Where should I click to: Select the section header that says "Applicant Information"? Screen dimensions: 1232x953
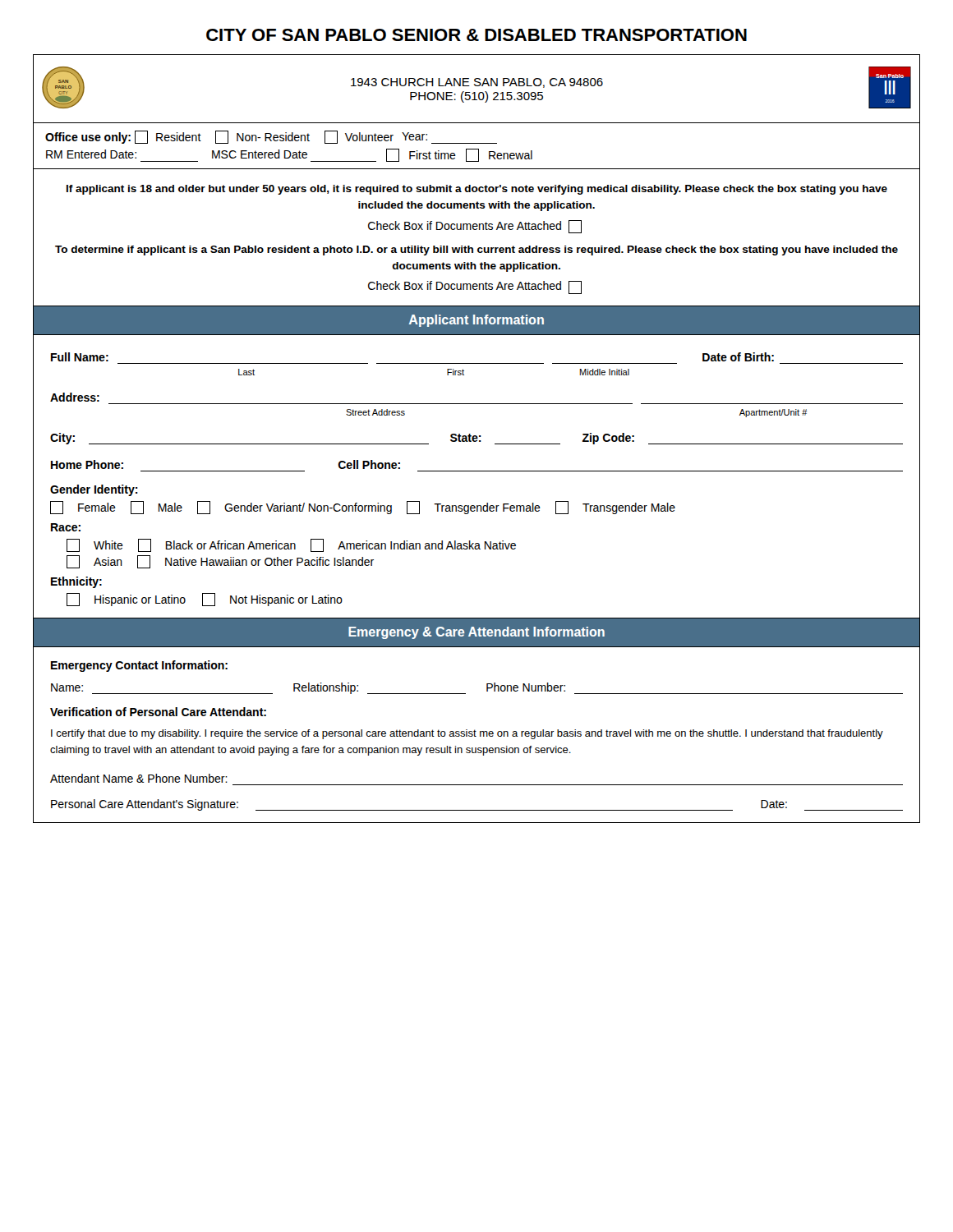pyautogui.click(x=476, y=320)
